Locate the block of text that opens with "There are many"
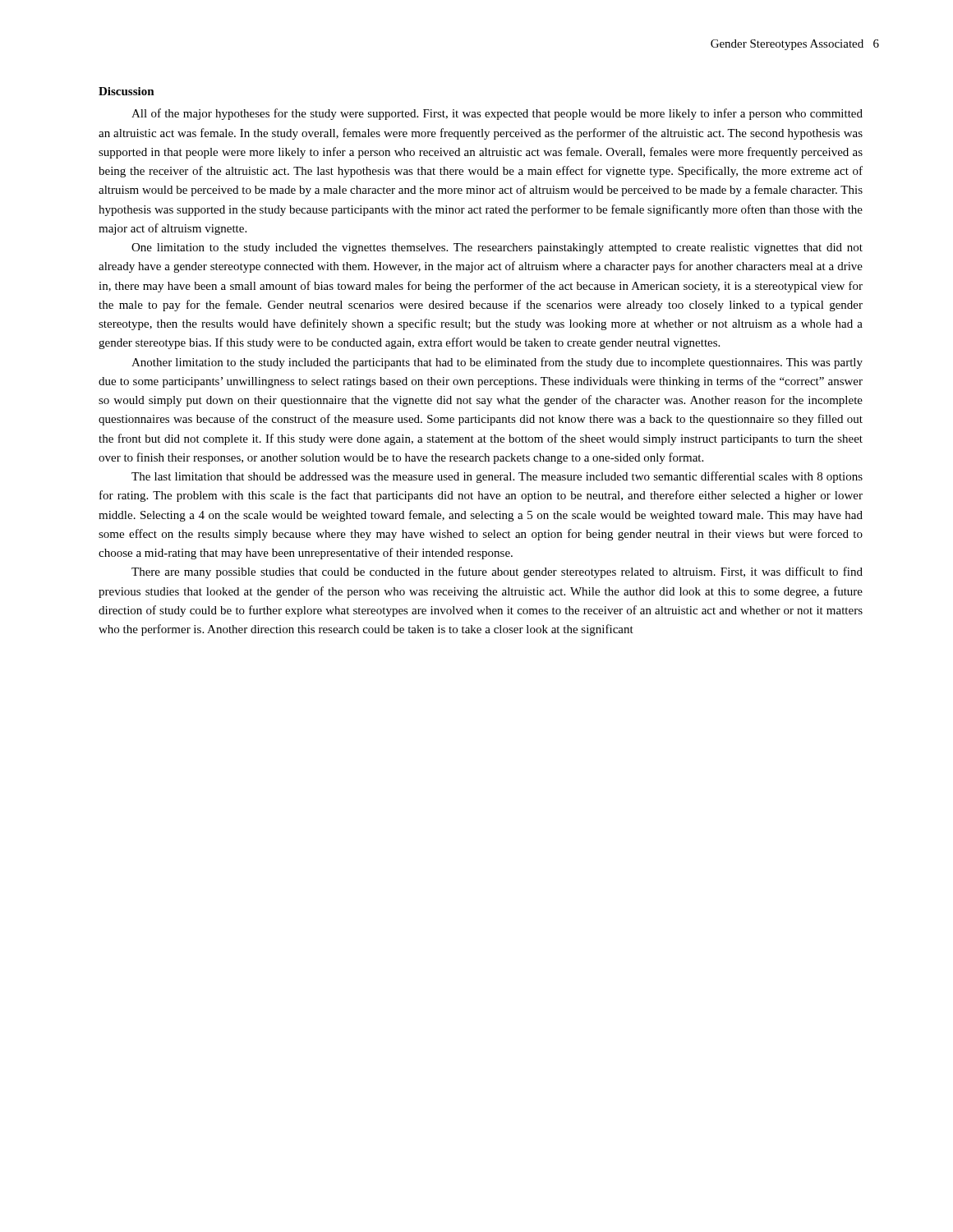 pos(481,600)
